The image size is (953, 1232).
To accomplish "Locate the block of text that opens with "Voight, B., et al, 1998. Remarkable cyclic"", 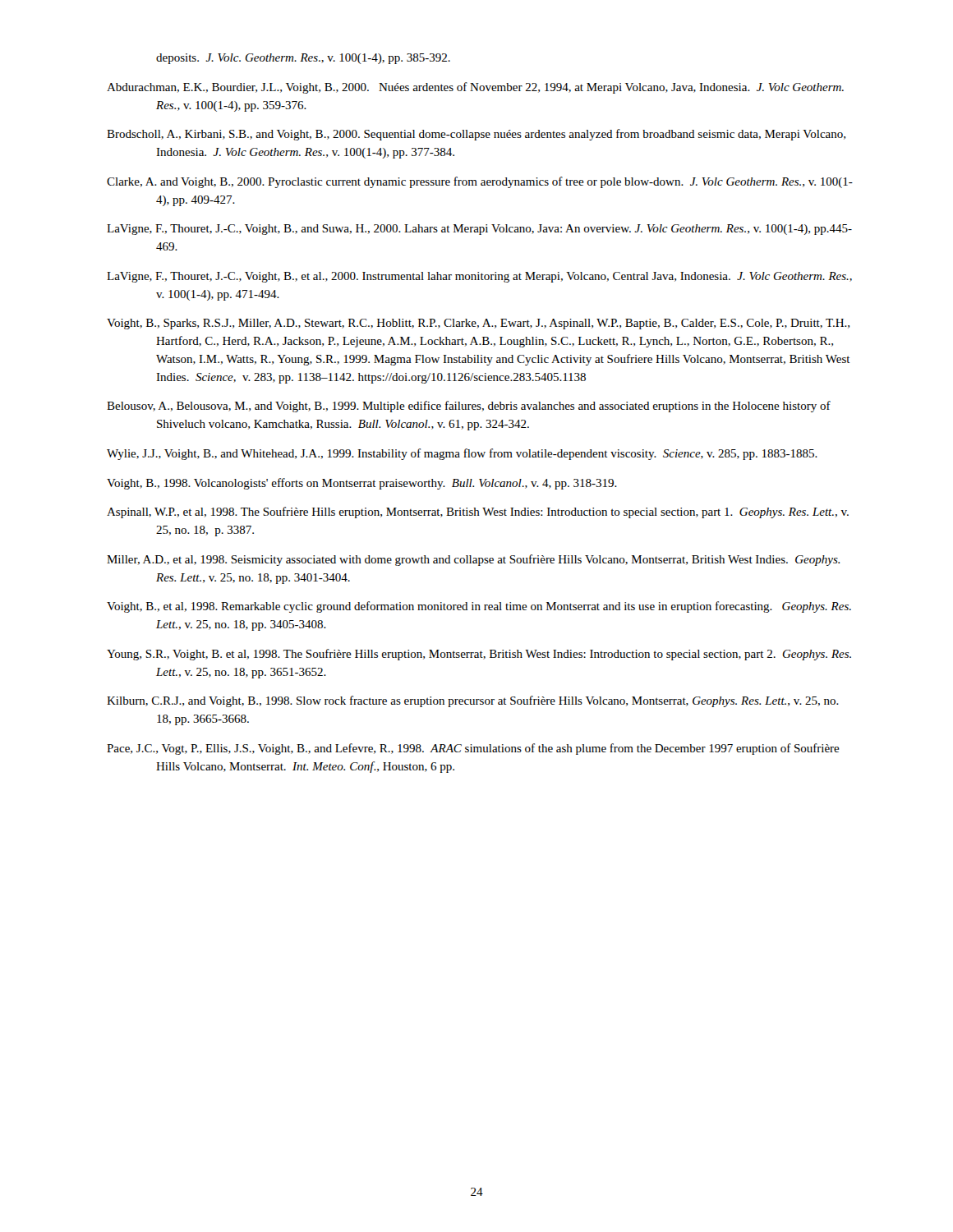I will pos(479,615).
